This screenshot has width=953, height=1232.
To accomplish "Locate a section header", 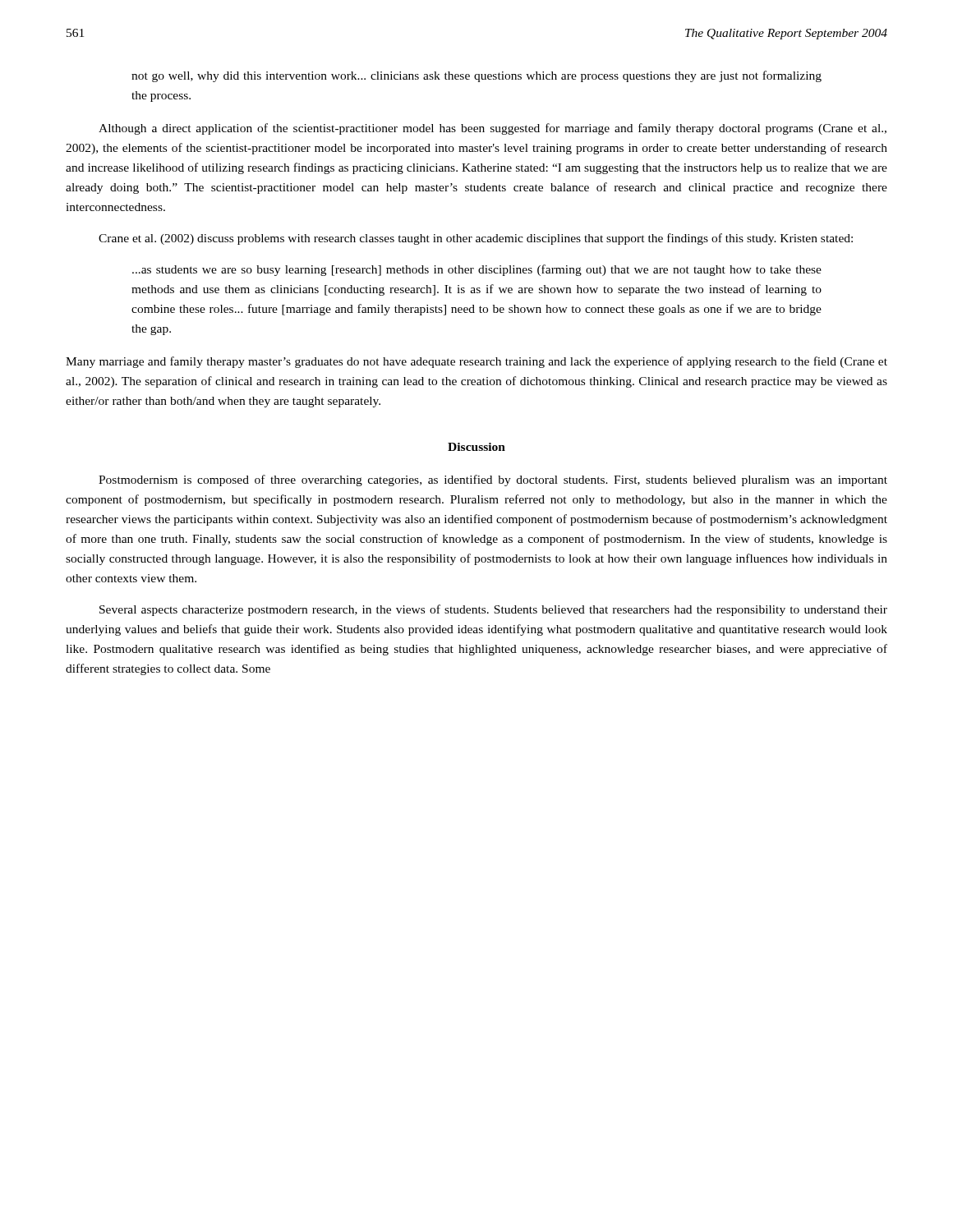I will [476, 447].
